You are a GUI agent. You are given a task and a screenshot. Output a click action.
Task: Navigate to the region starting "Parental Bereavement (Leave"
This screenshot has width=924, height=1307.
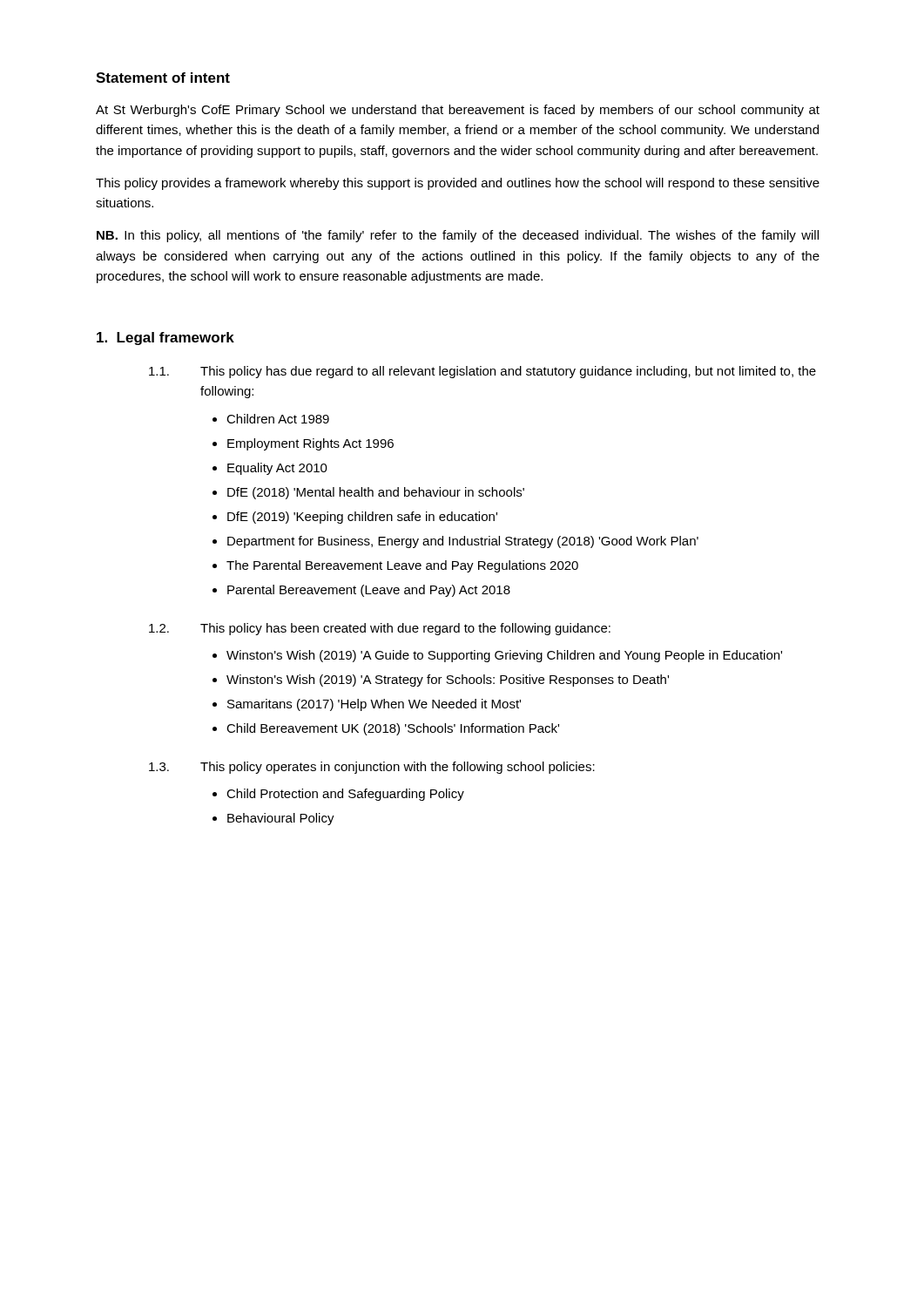[368, 589]
